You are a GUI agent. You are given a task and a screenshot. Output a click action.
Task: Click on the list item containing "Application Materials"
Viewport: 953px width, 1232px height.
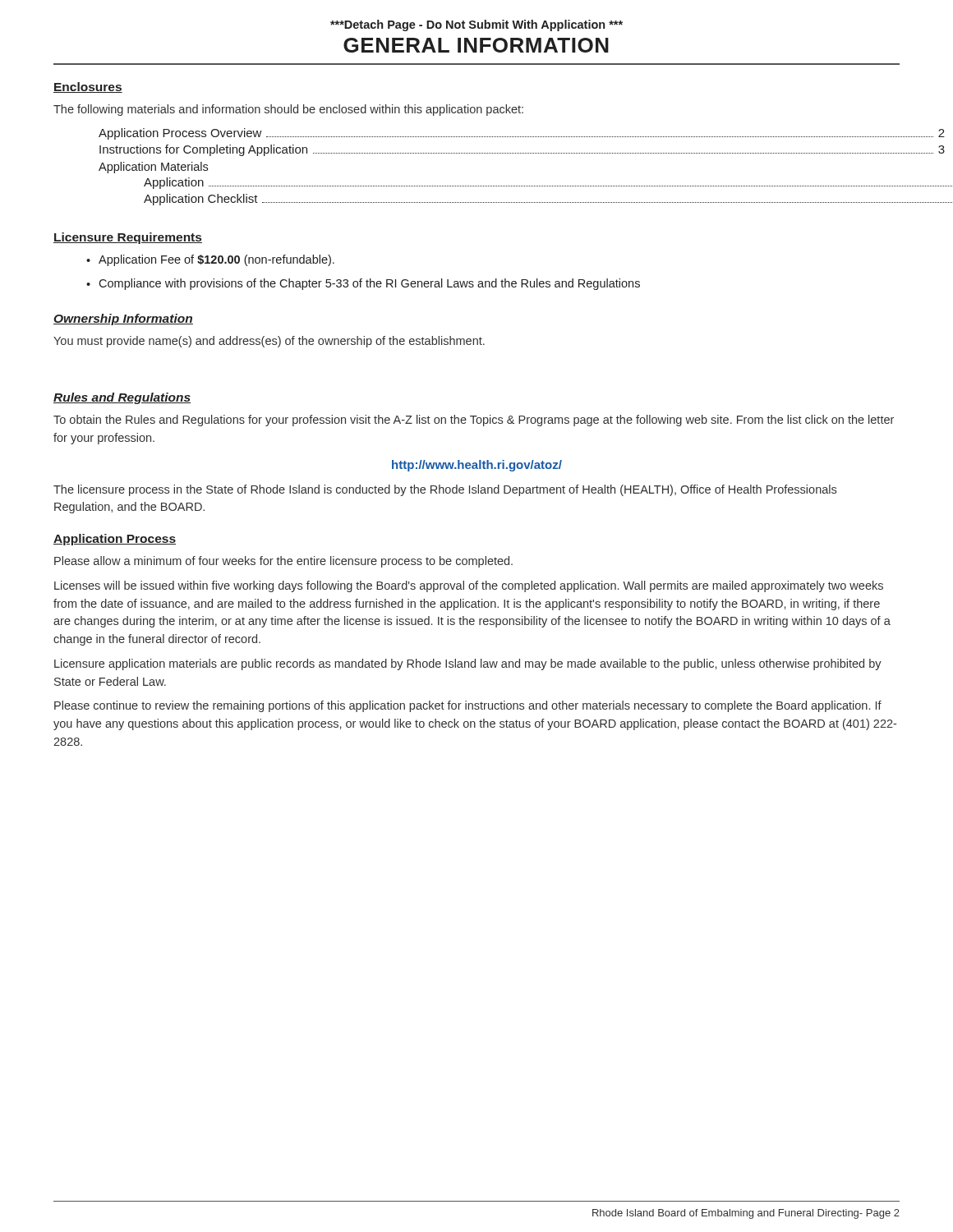153,168
